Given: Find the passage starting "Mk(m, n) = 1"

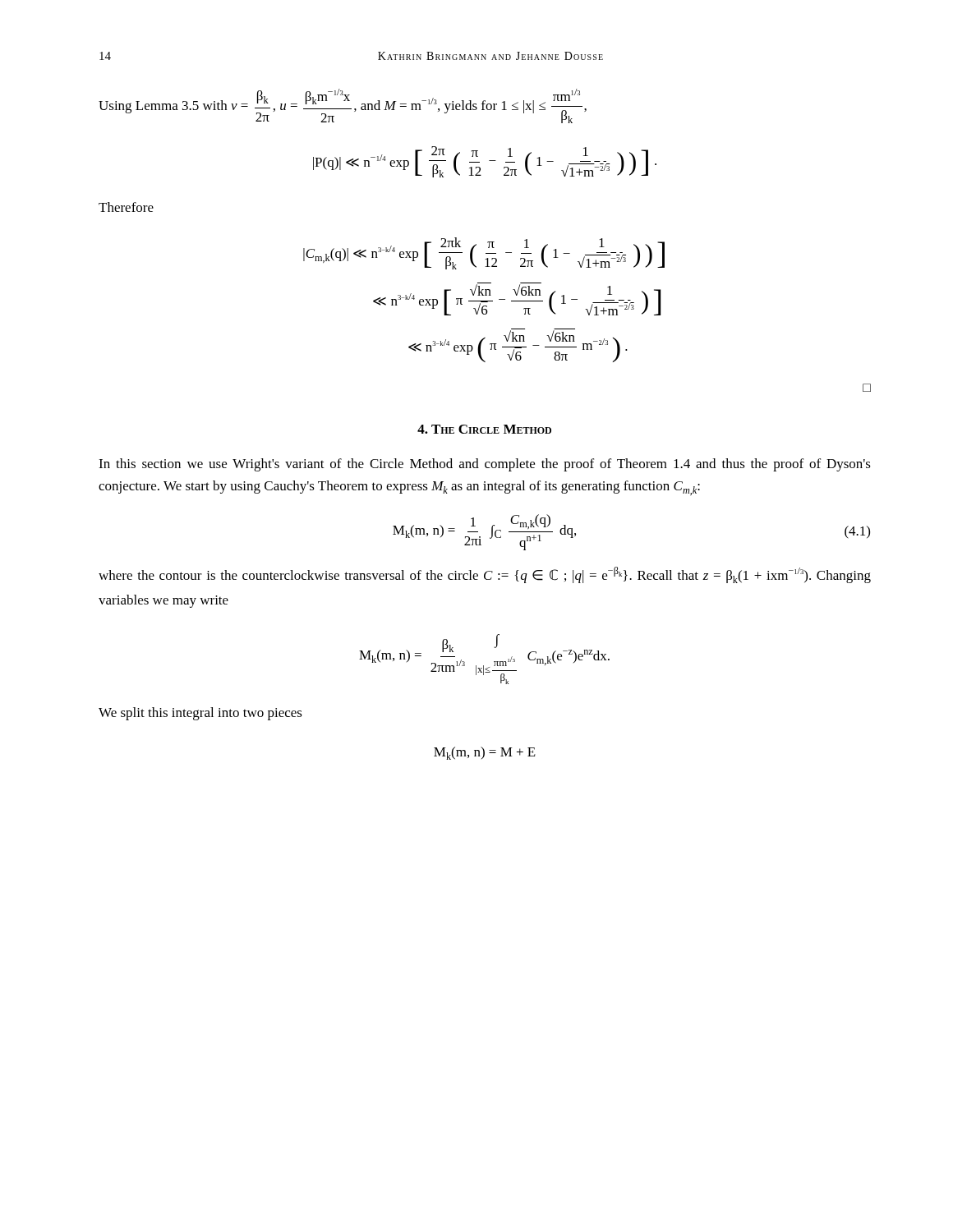Looking at the screenshot, I should (x=473, y=532).
